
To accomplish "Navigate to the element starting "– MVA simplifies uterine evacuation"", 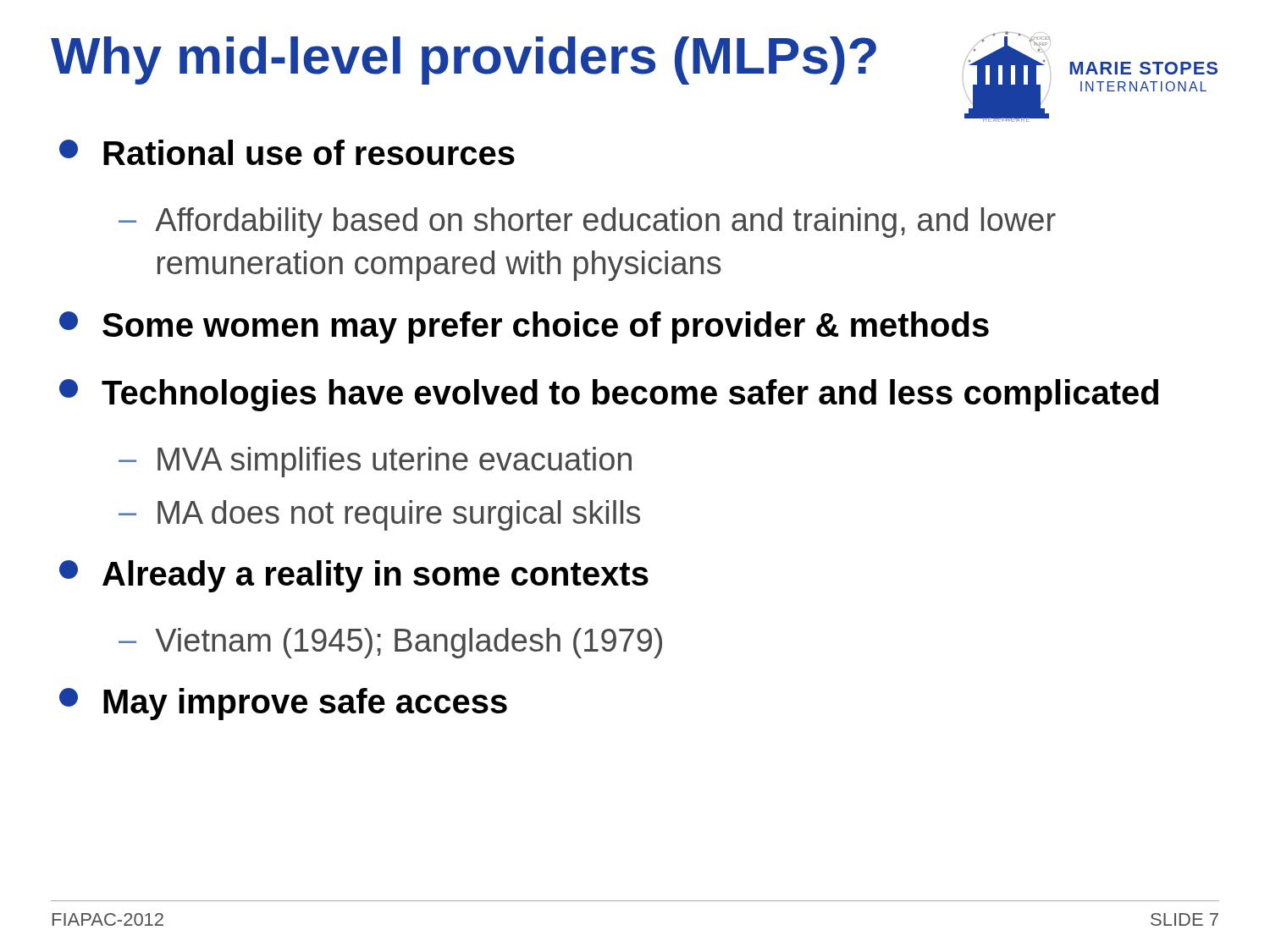I will point(376,460).
